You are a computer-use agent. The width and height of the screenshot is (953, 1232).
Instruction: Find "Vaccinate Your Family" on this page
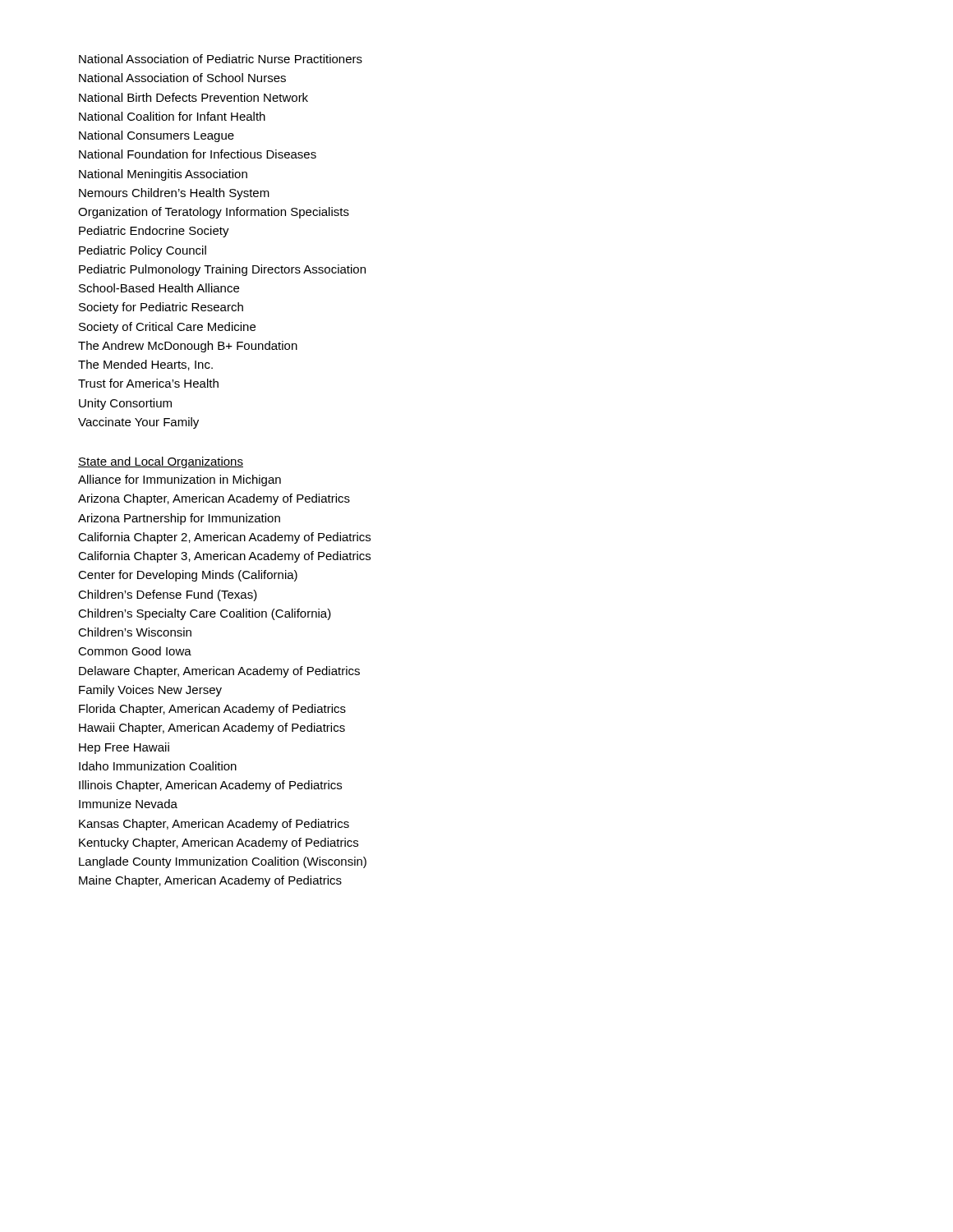point(139,422)
